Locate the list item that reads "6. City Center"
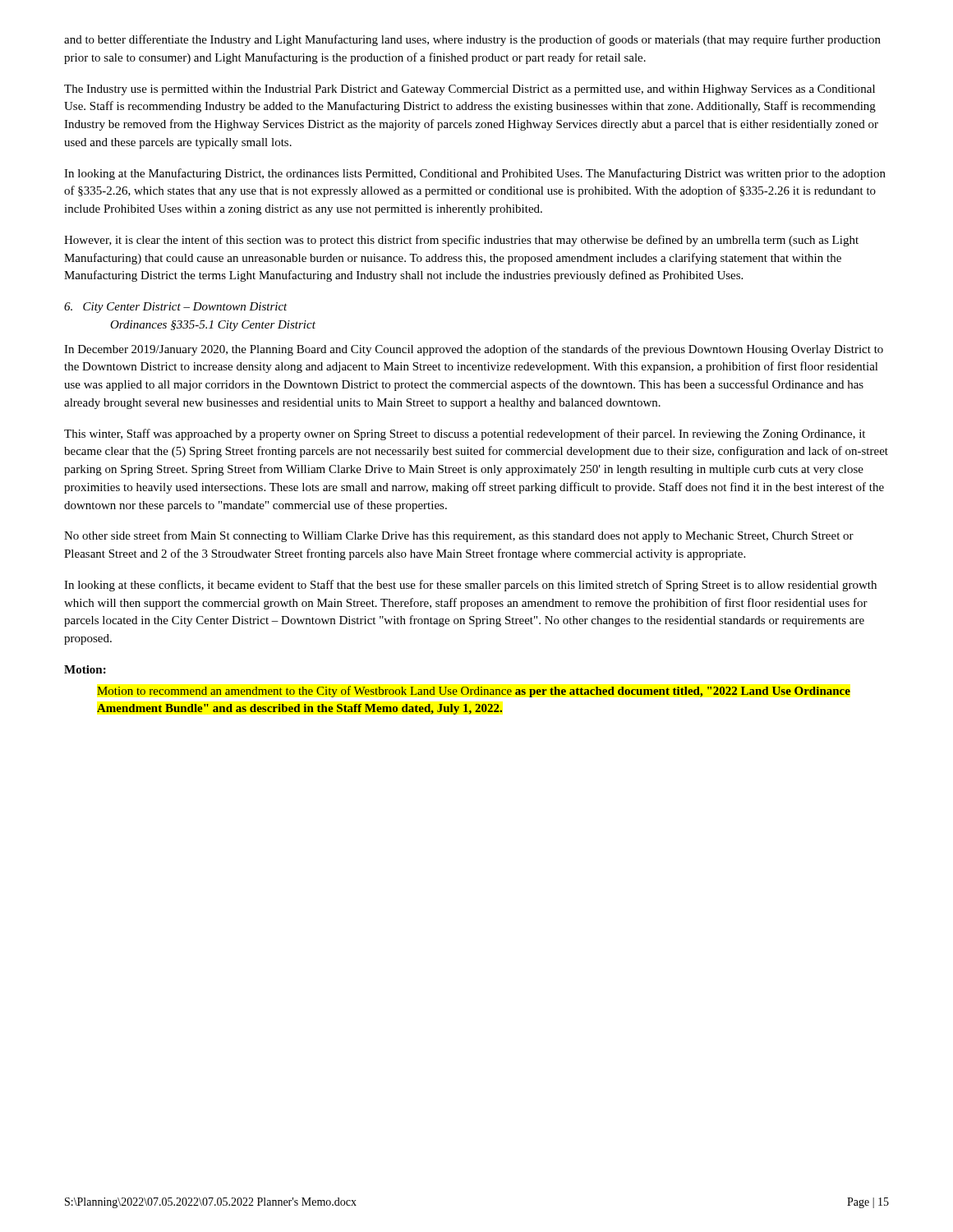Image resolution: width=953 pixels, height=1232 pixels. click(x=190, y=315)
